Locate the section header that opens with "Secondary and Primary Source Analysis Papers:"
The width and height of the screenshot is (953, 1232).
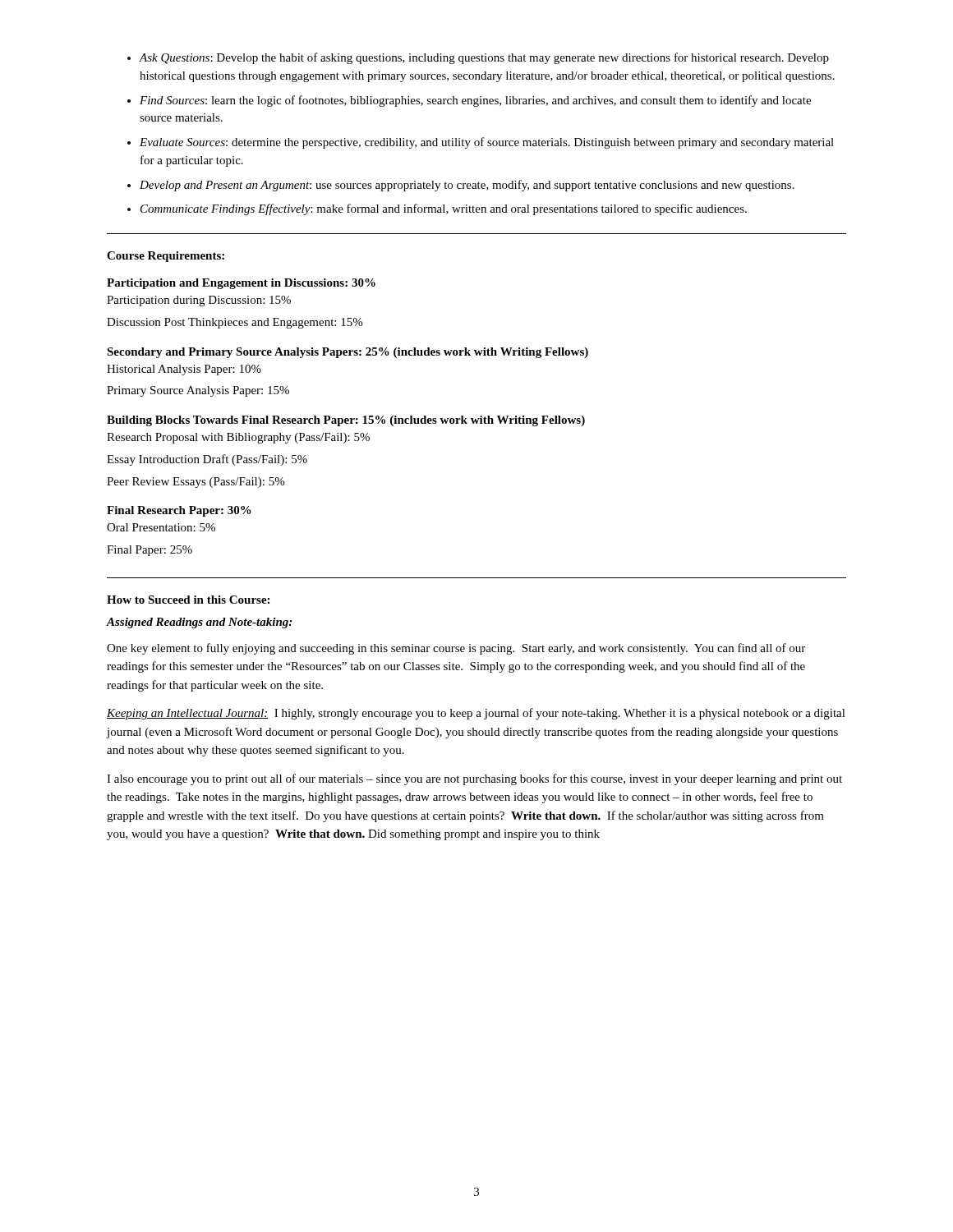point(348,351)
